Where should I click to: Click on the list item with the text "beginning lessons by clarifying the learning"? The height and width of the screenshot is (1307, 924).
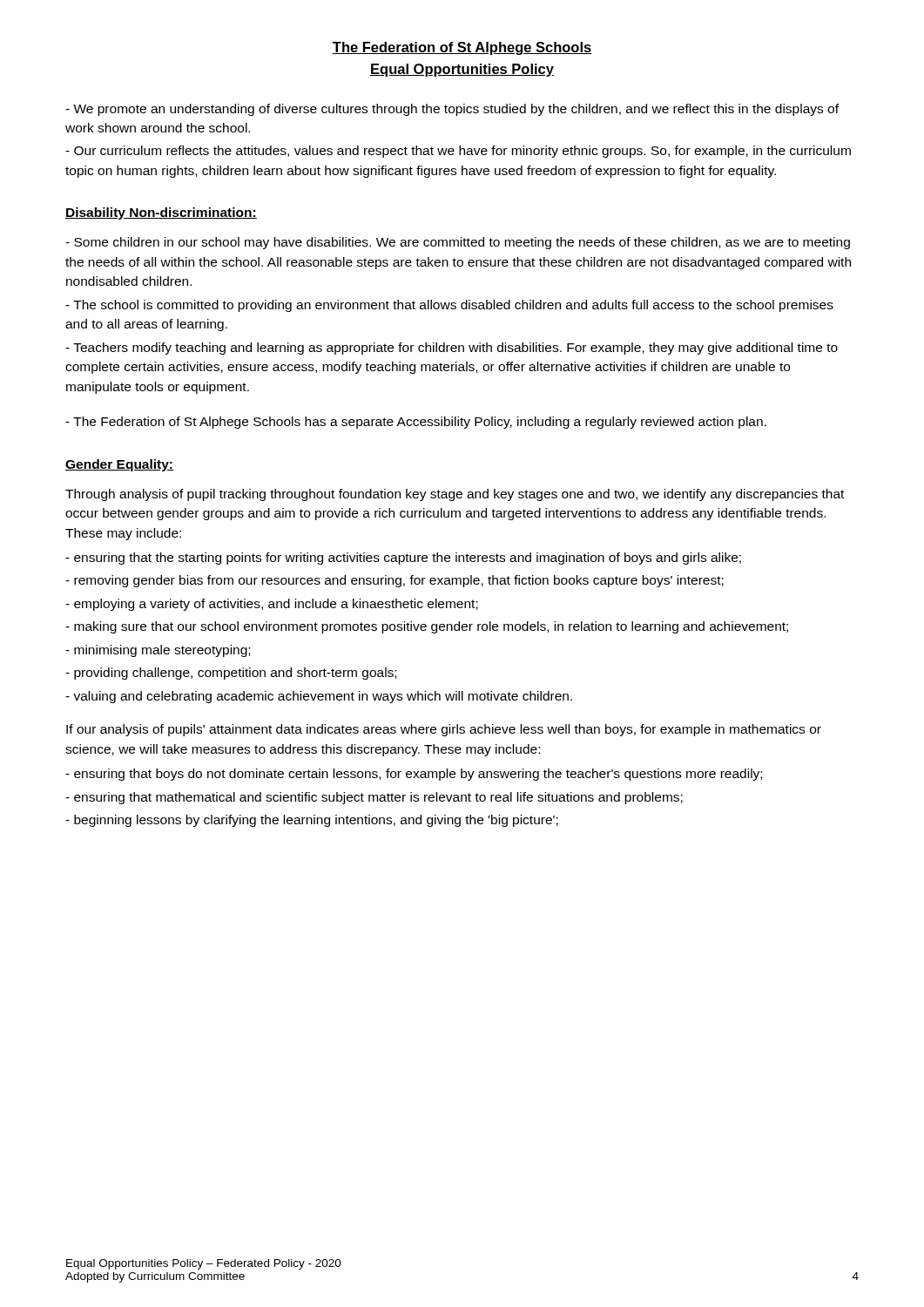[312, 820]
